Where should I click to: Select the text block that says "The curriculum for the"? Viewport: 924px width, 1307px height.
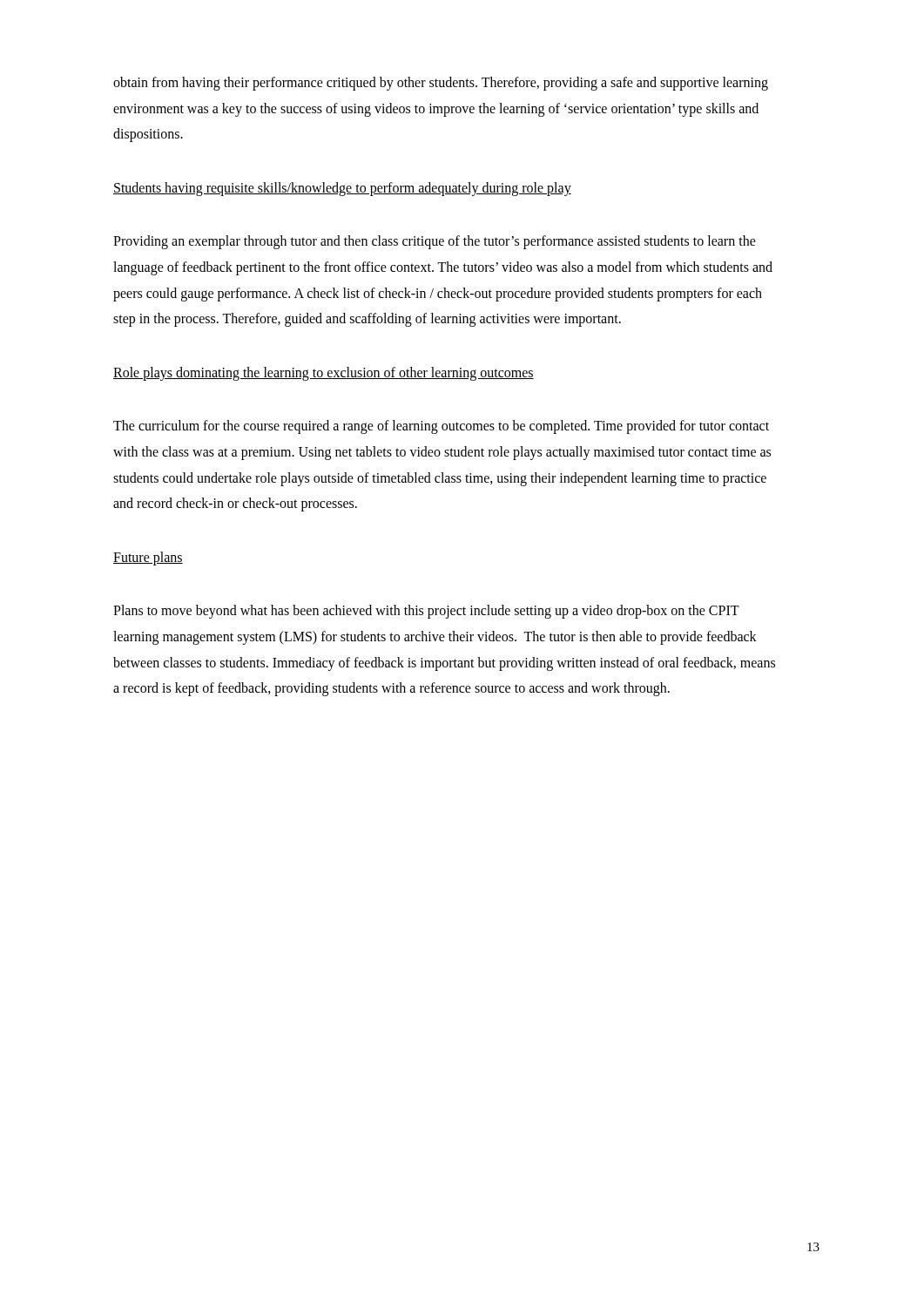tap(442, 465)
